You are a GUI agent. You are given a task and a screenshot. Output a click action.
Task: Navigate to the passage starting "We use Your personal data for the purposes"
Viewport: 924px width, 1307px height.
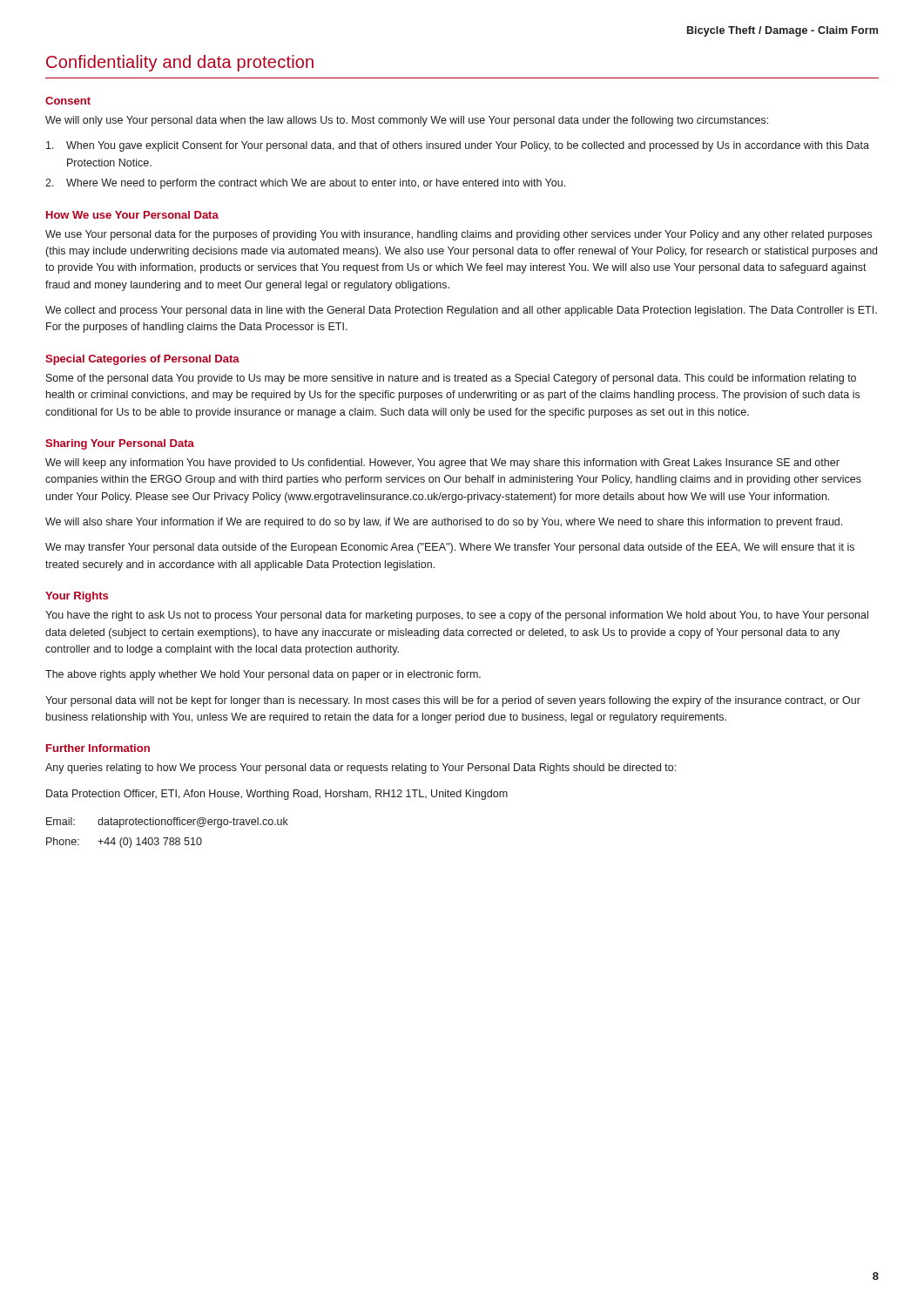pyautogui.click(x=462, y=259)
